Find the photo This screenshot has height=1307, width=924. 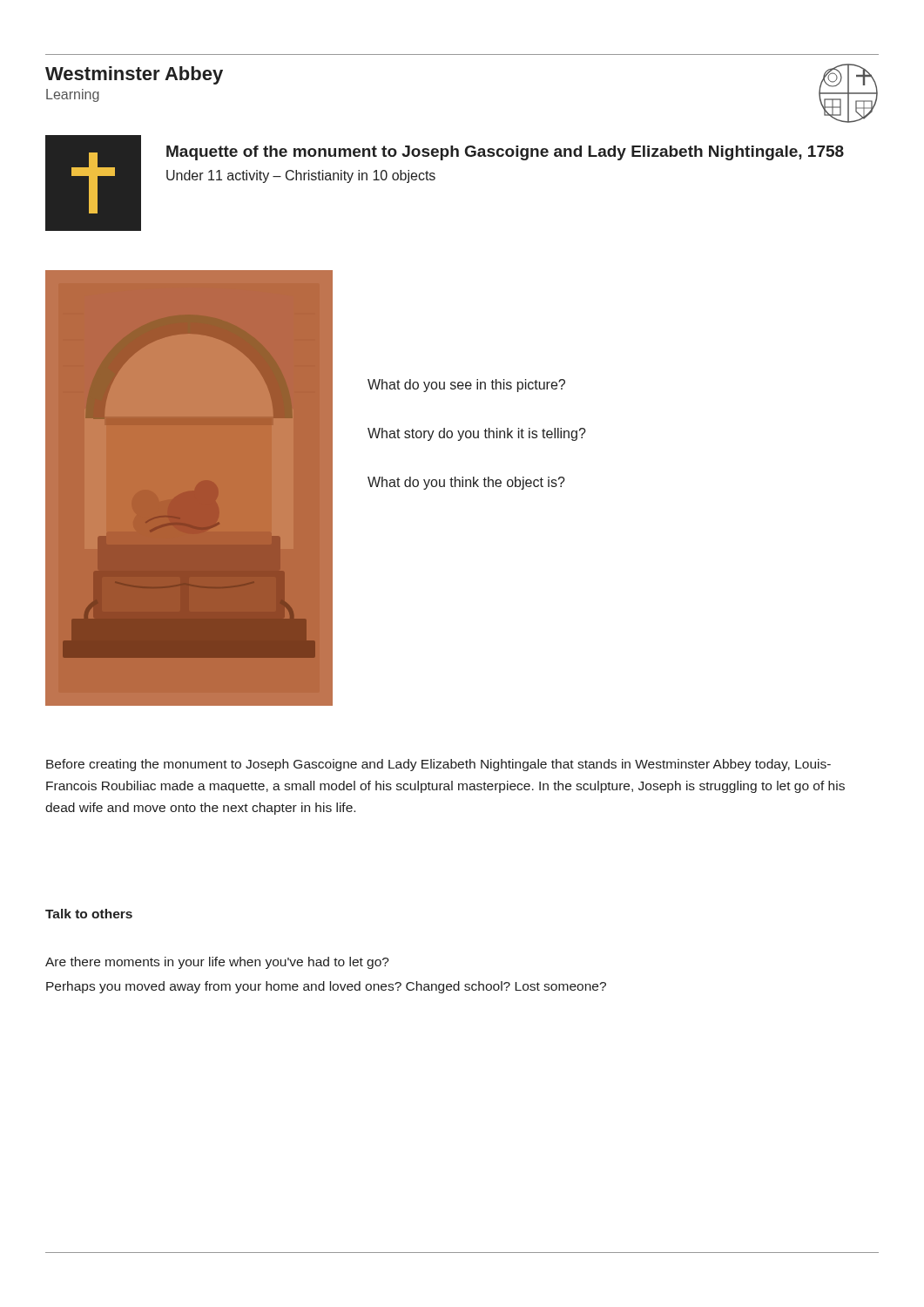(189, 488)
